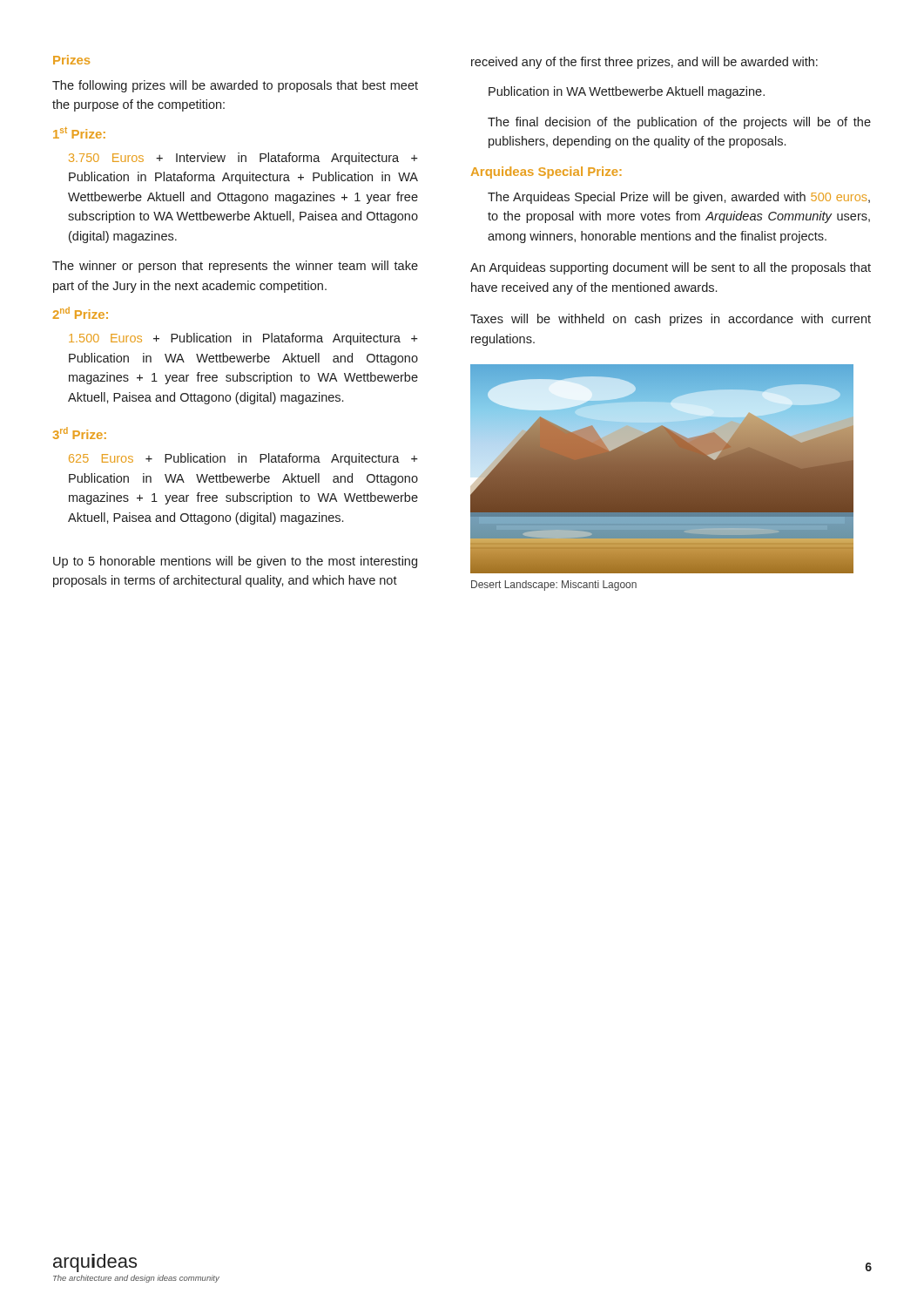Point to the text starting "Arquideas Special Prize:"
This screenshot has height=1307, width=924.
coord(547,171)
